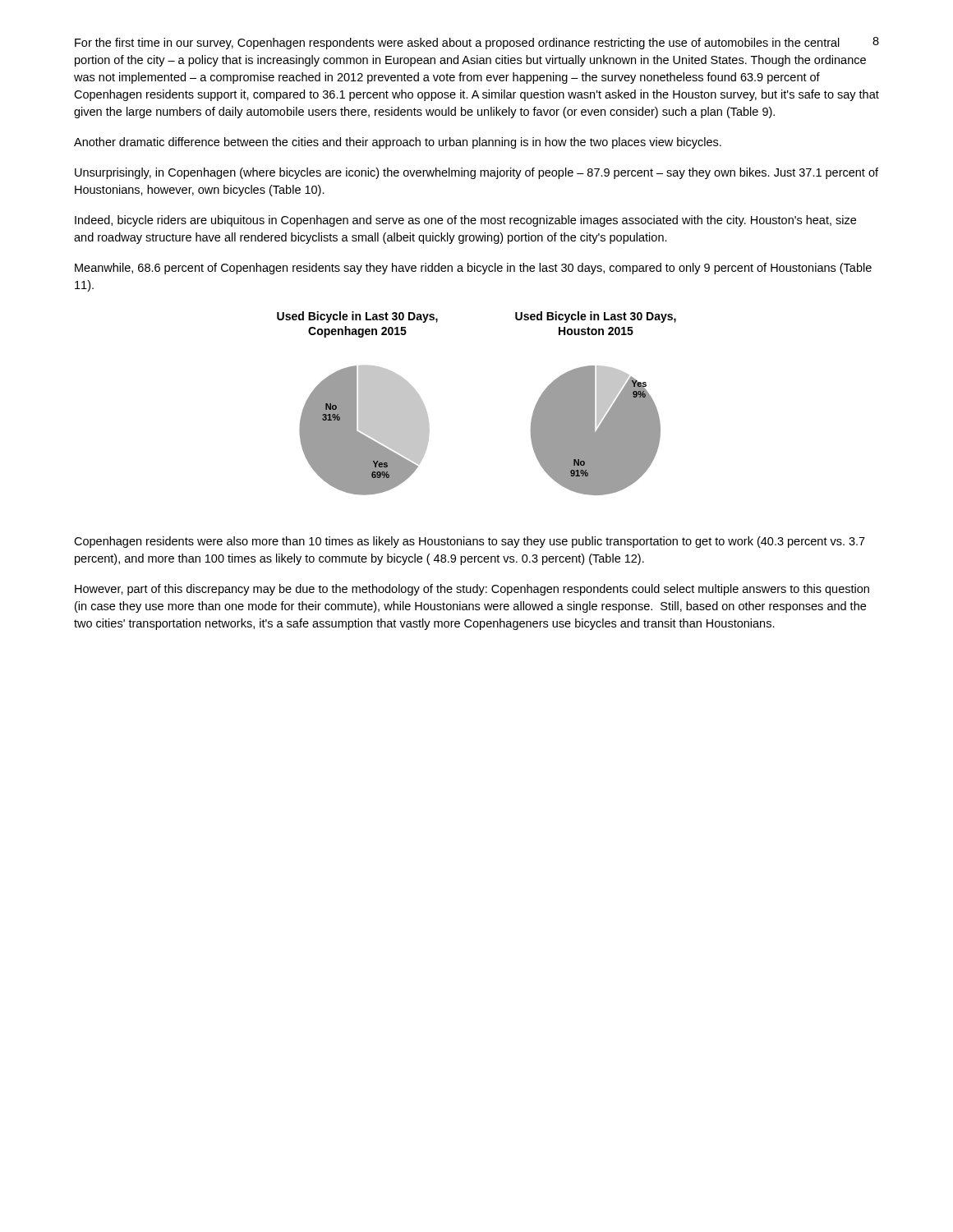Image resolution: width=953 pixels, height=1232 pixels.
Task: Point to the region starting "Indeed, bicycle riders are"
Action: pyautogui.click(x=476, y=229)
